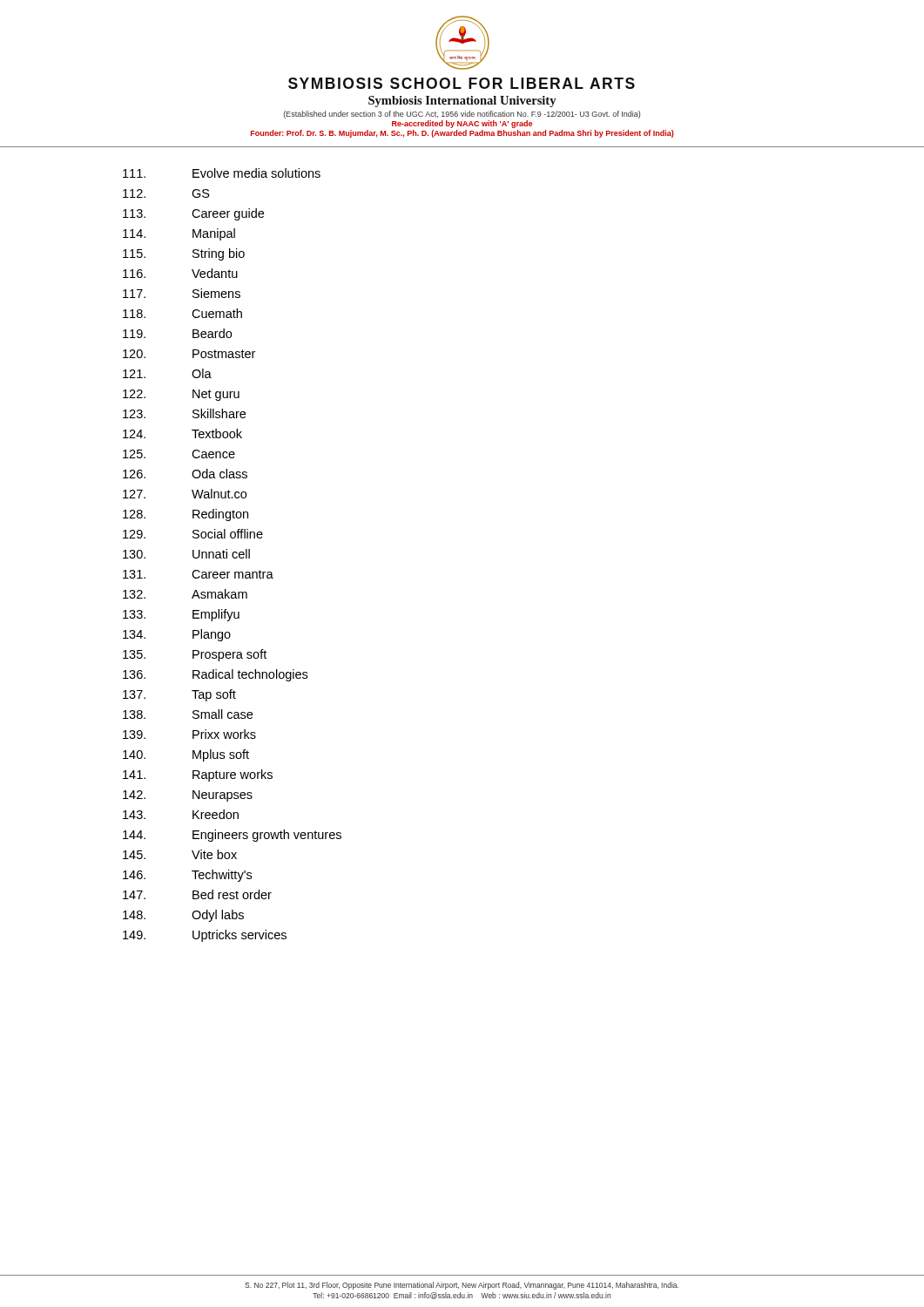Click on the block starting "111.Evolve media solutions"
The image size is (924, 1307).
tap(221, 173)
